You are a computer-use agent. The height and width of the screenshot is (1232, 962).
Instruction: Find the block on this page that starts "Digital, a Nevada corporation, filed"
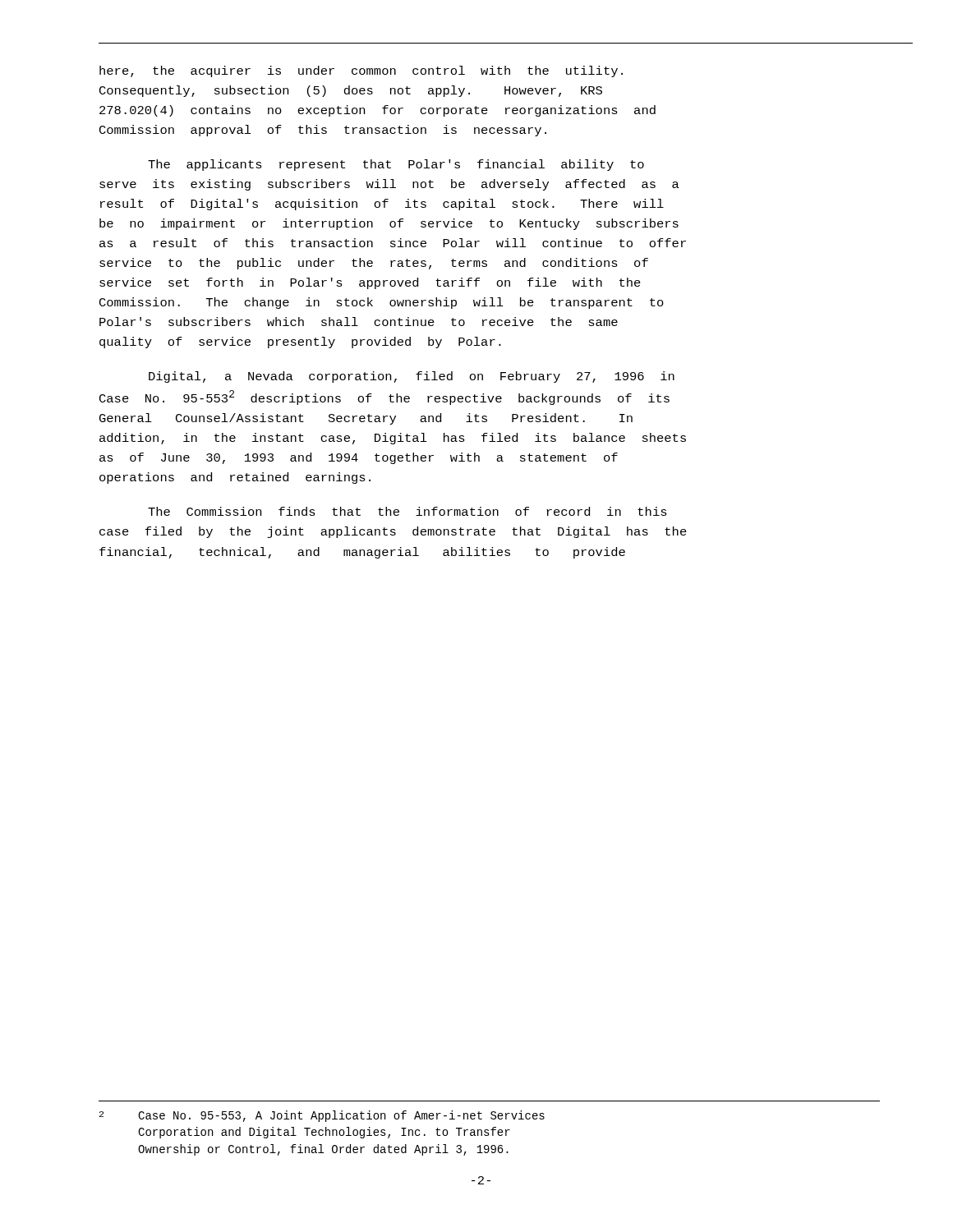[393, 428]
